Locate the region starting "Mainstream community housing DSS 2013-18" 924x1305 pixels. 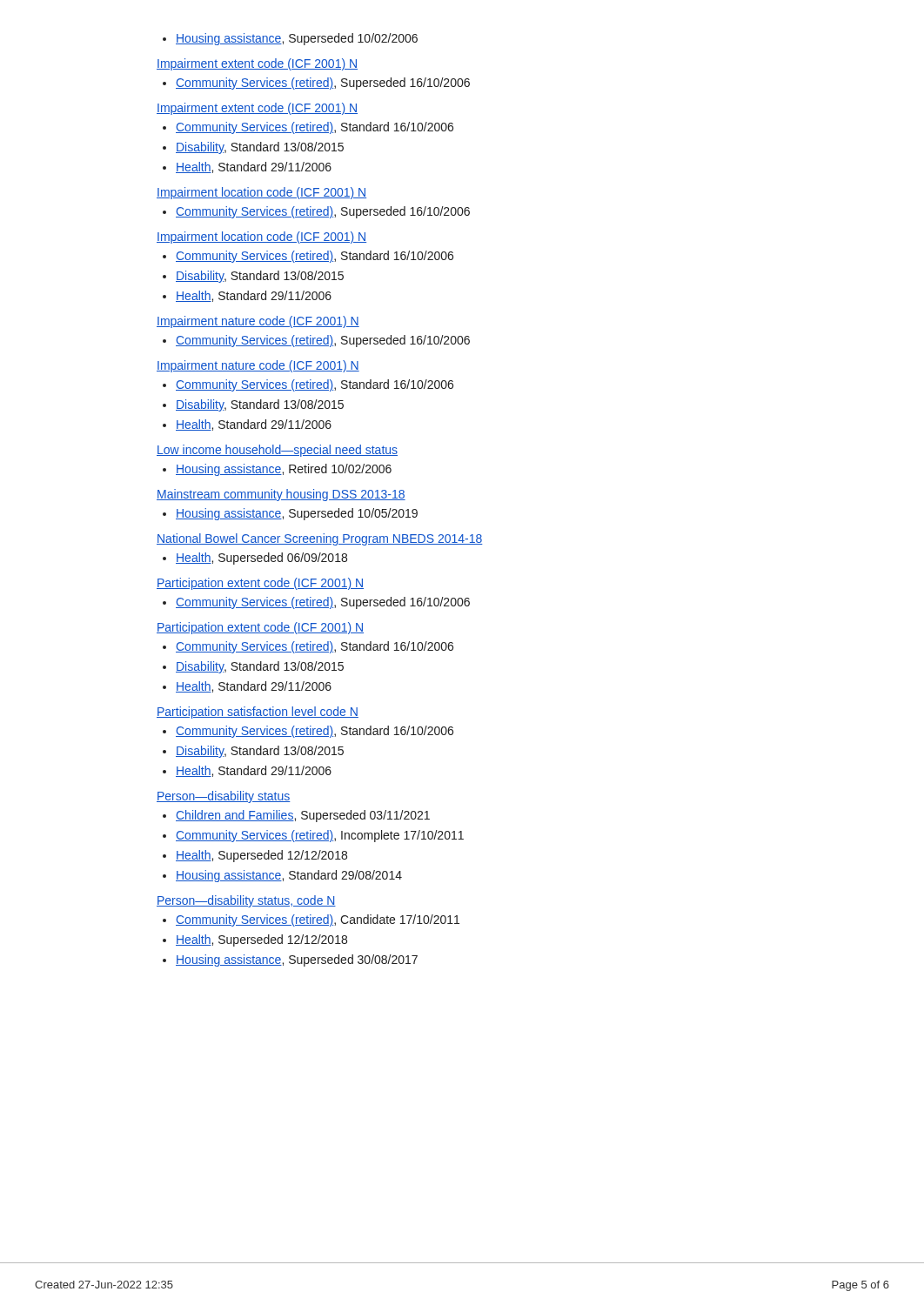pos(281,494)
